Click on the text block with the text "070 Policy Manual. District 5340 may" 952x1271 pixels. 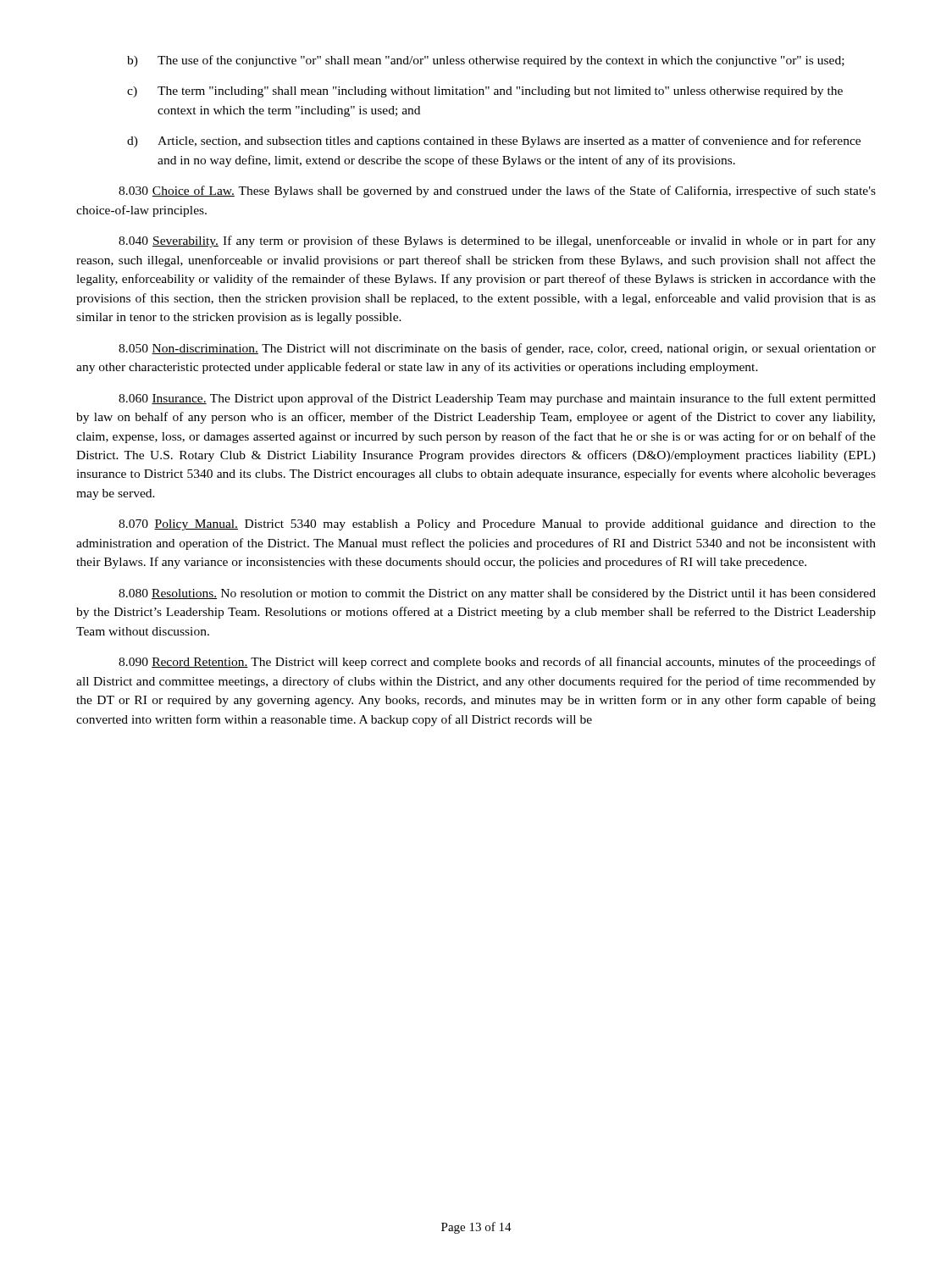476,543
